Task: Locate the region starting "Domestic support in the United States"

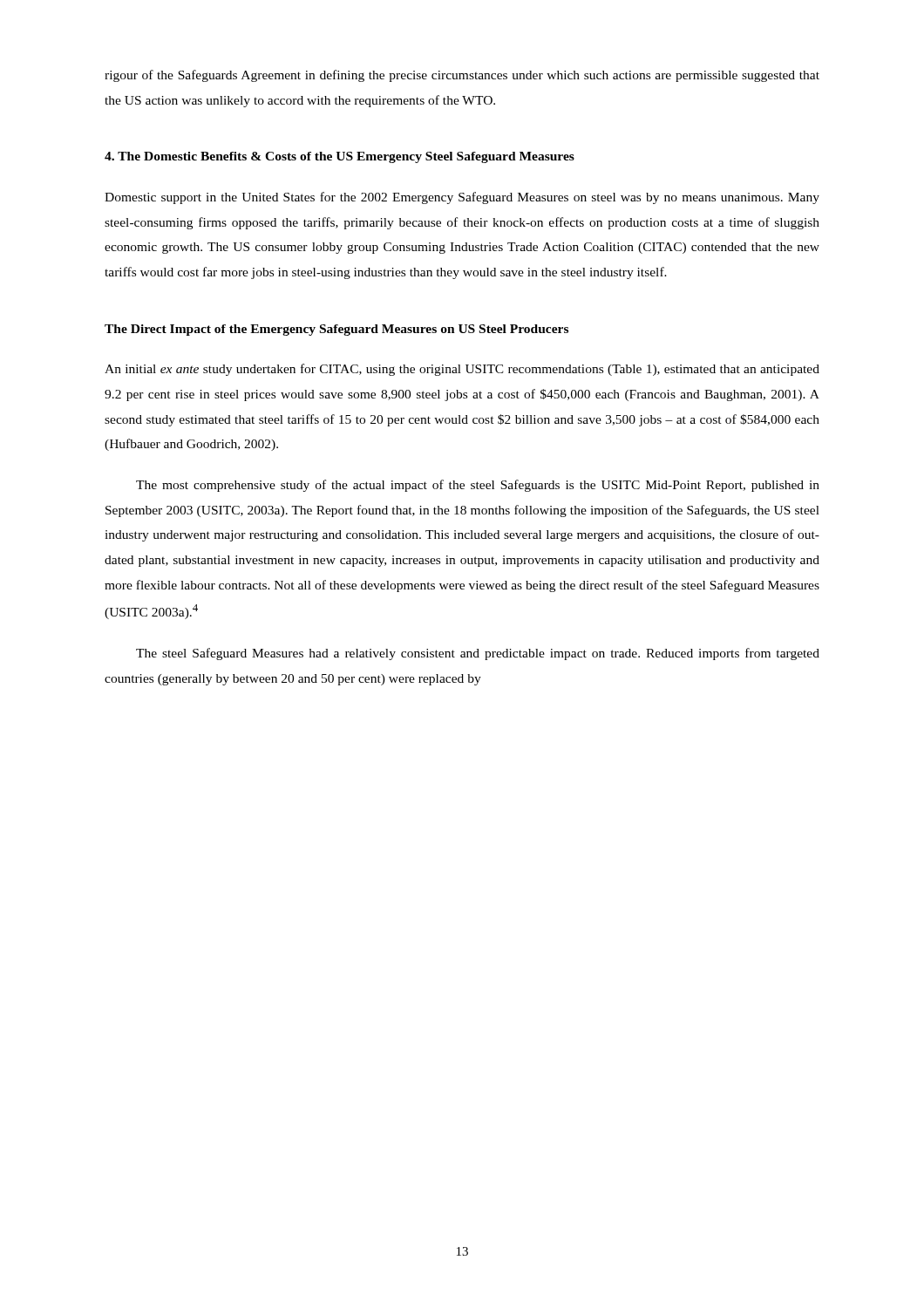Action: pyautogui.click(x=462, y=235)
